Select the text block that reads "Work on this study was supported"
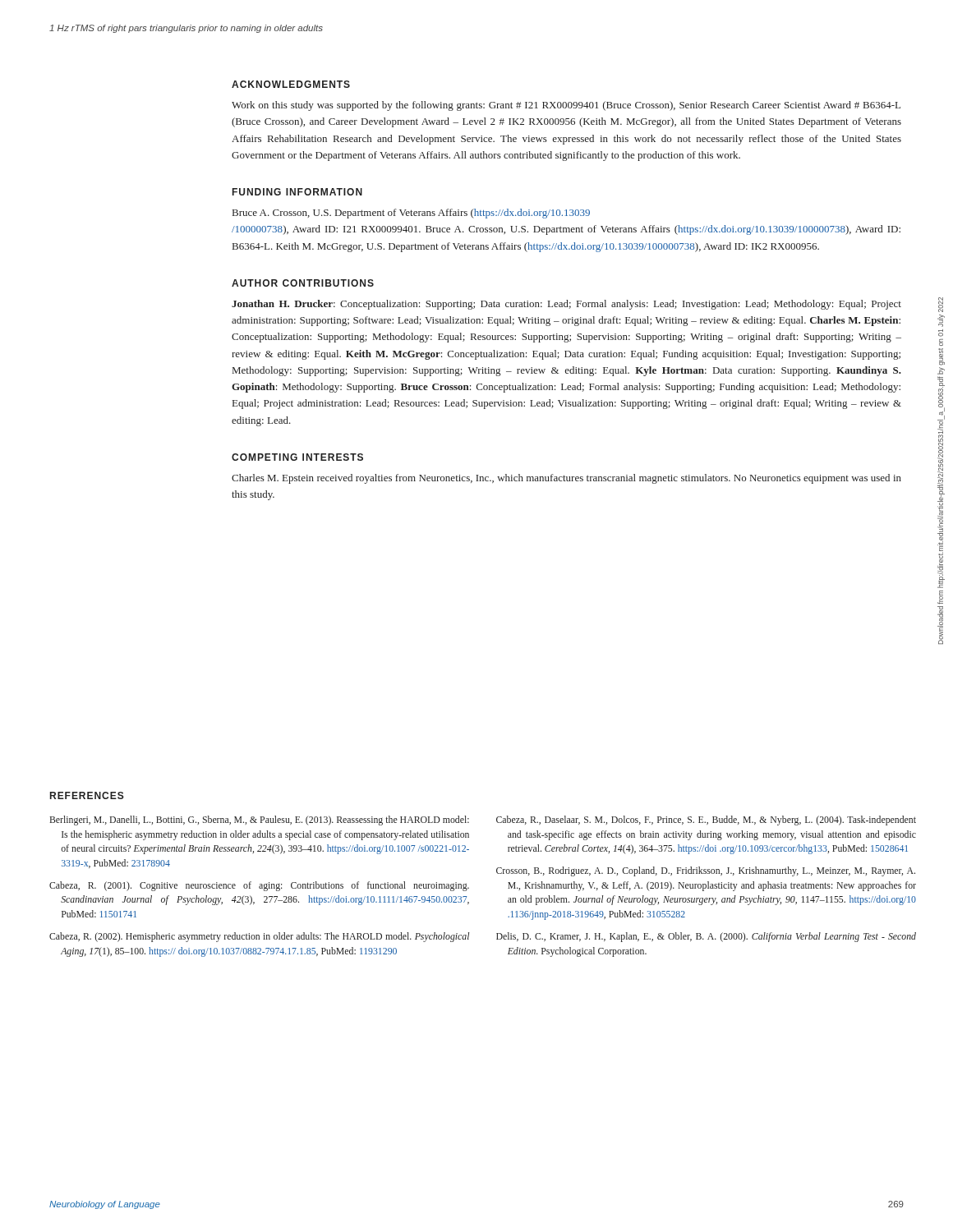Image resolution: width=953 pixels, height=1232 pixels. point(566,130)
